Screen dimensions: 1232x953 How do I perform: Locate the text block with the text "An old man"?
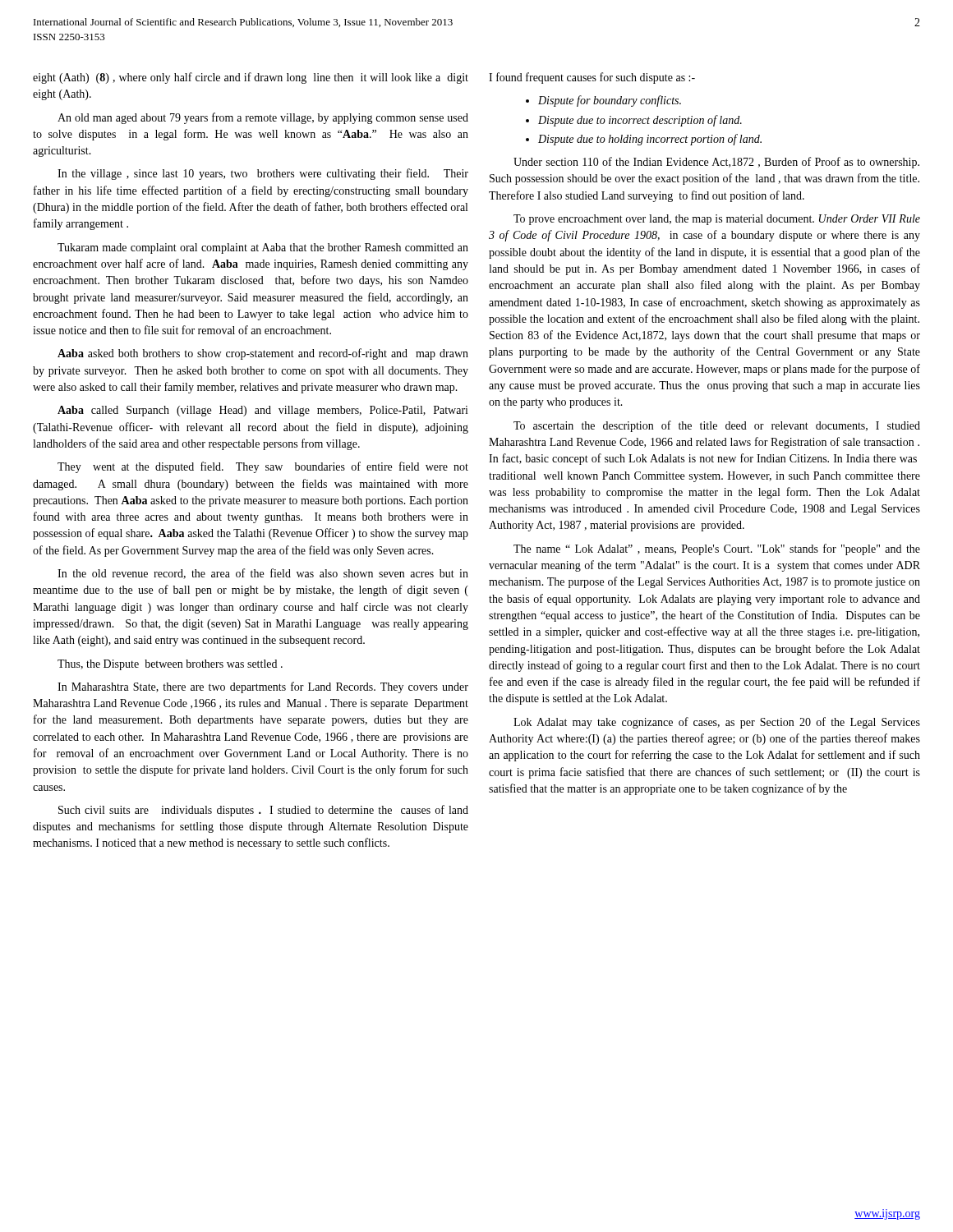pos(251,135)
